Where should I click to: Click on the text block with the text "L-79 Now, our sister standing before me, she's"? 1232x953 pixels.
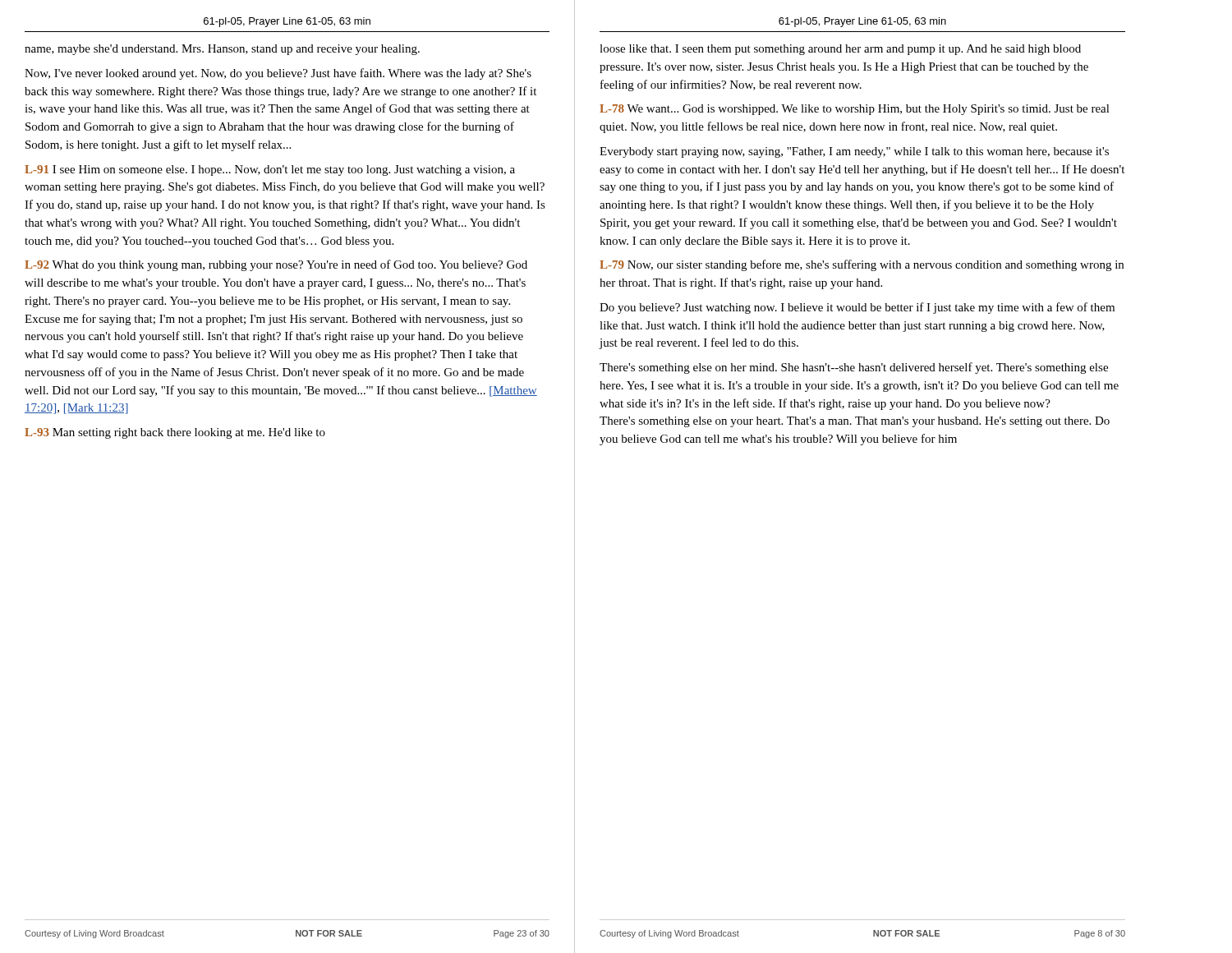[862, 274]
